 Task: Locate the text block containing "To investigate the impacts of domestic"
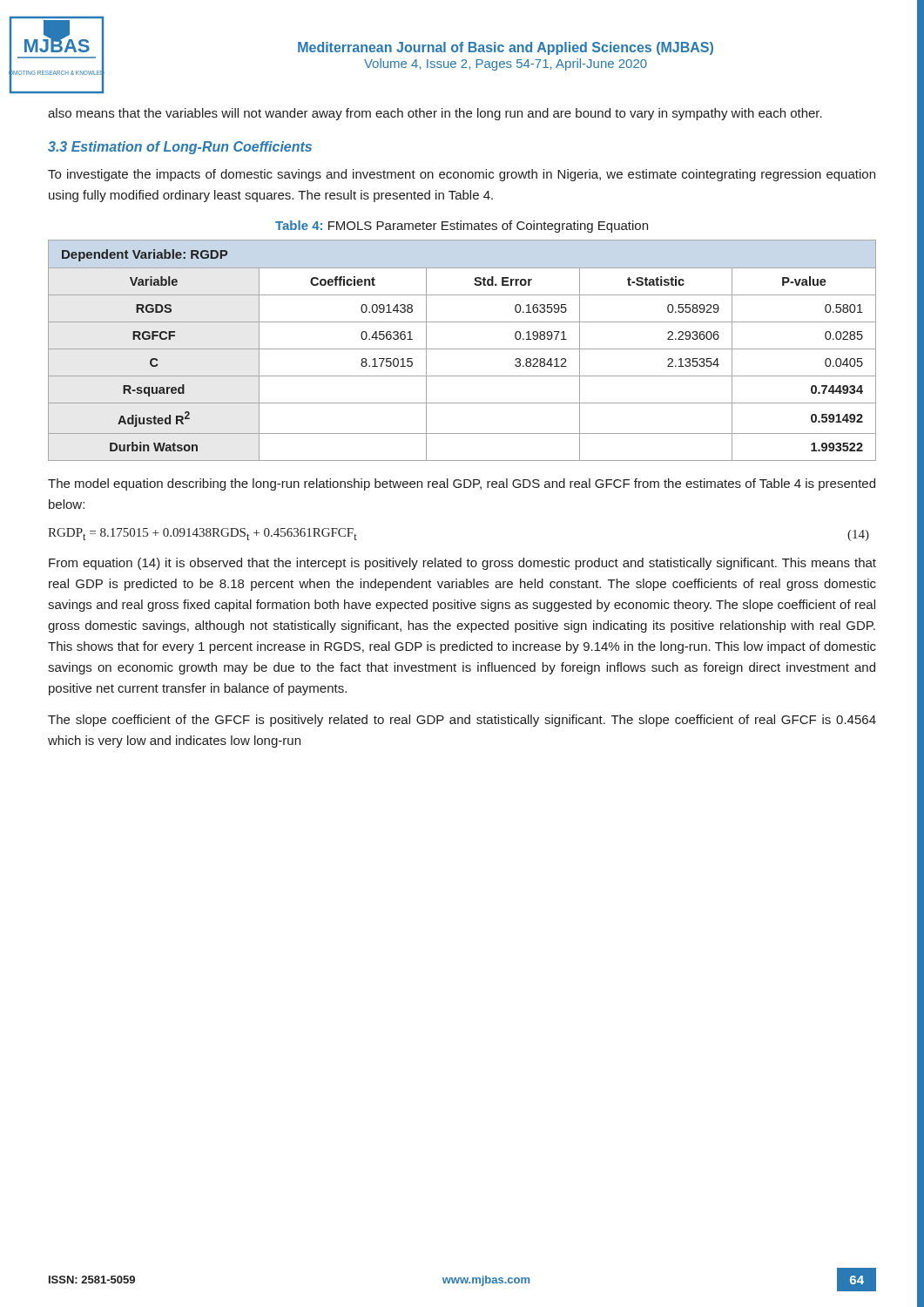462,184
